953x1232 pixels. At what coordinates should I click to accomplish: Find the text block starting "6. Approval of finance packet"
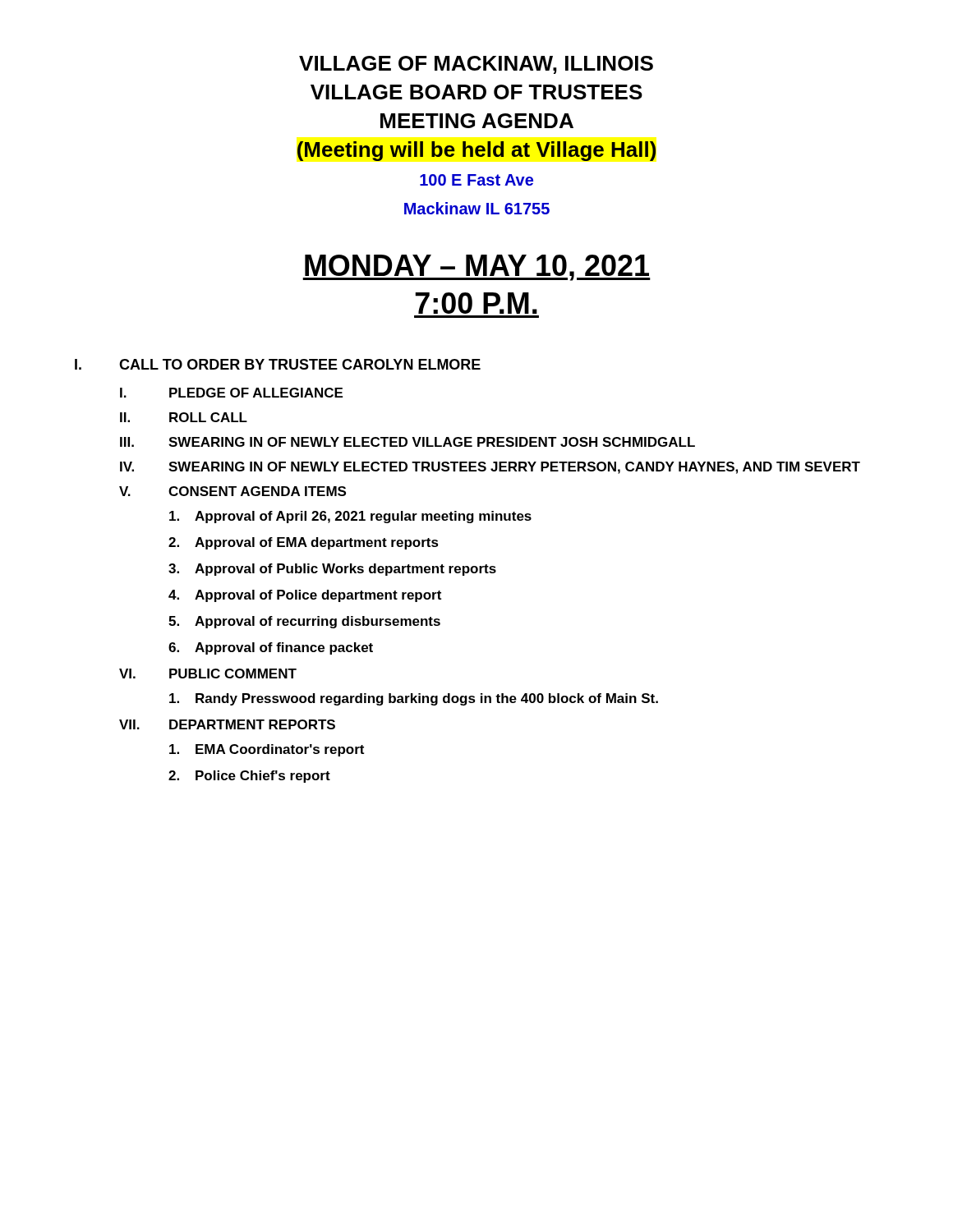click(x=271, y=648)
